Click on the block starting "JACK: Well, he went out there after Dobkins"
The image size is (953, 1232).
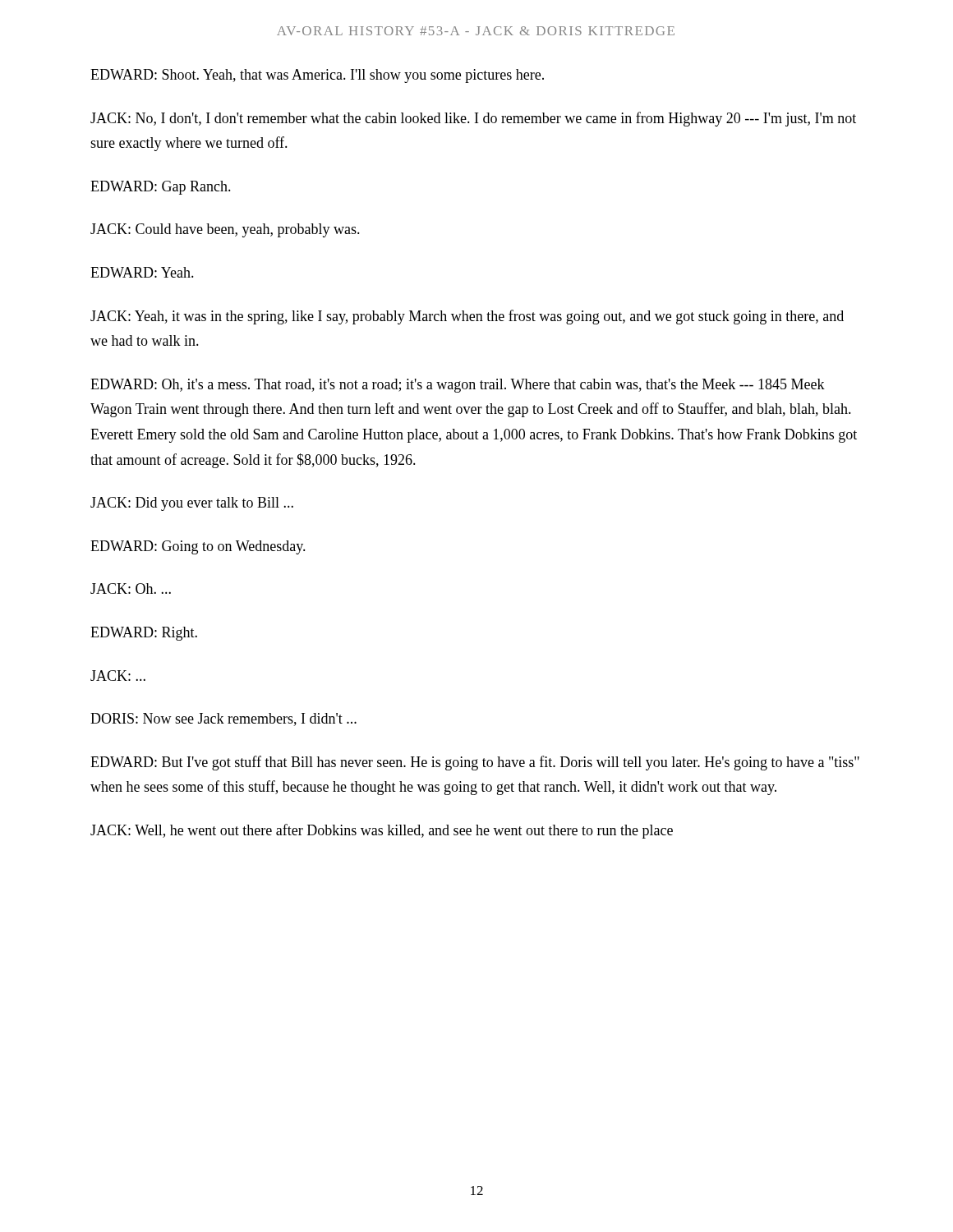(382, 830)
